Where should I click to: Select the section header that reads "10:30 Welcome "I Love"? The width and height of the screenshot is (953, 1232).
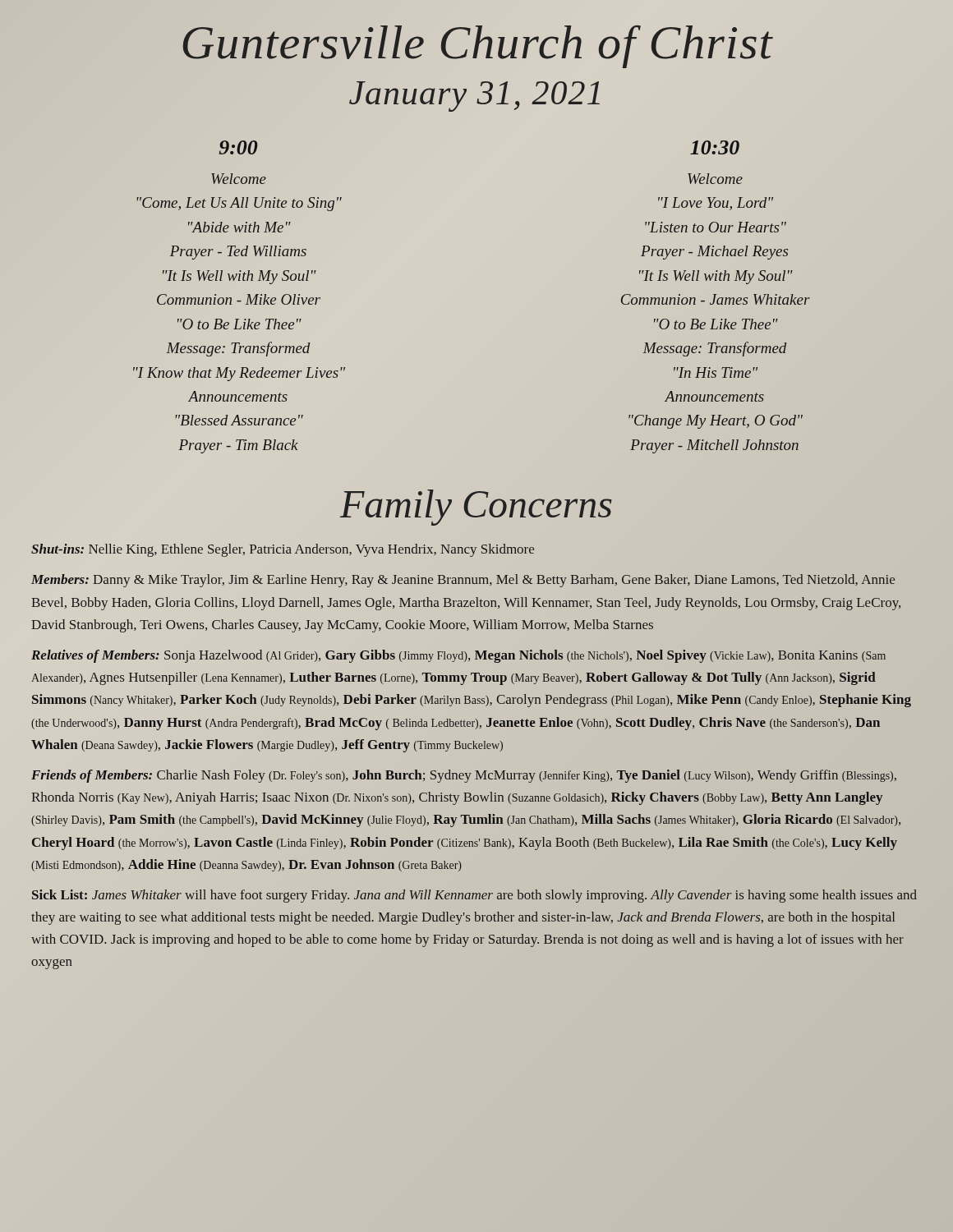point(715,296)
